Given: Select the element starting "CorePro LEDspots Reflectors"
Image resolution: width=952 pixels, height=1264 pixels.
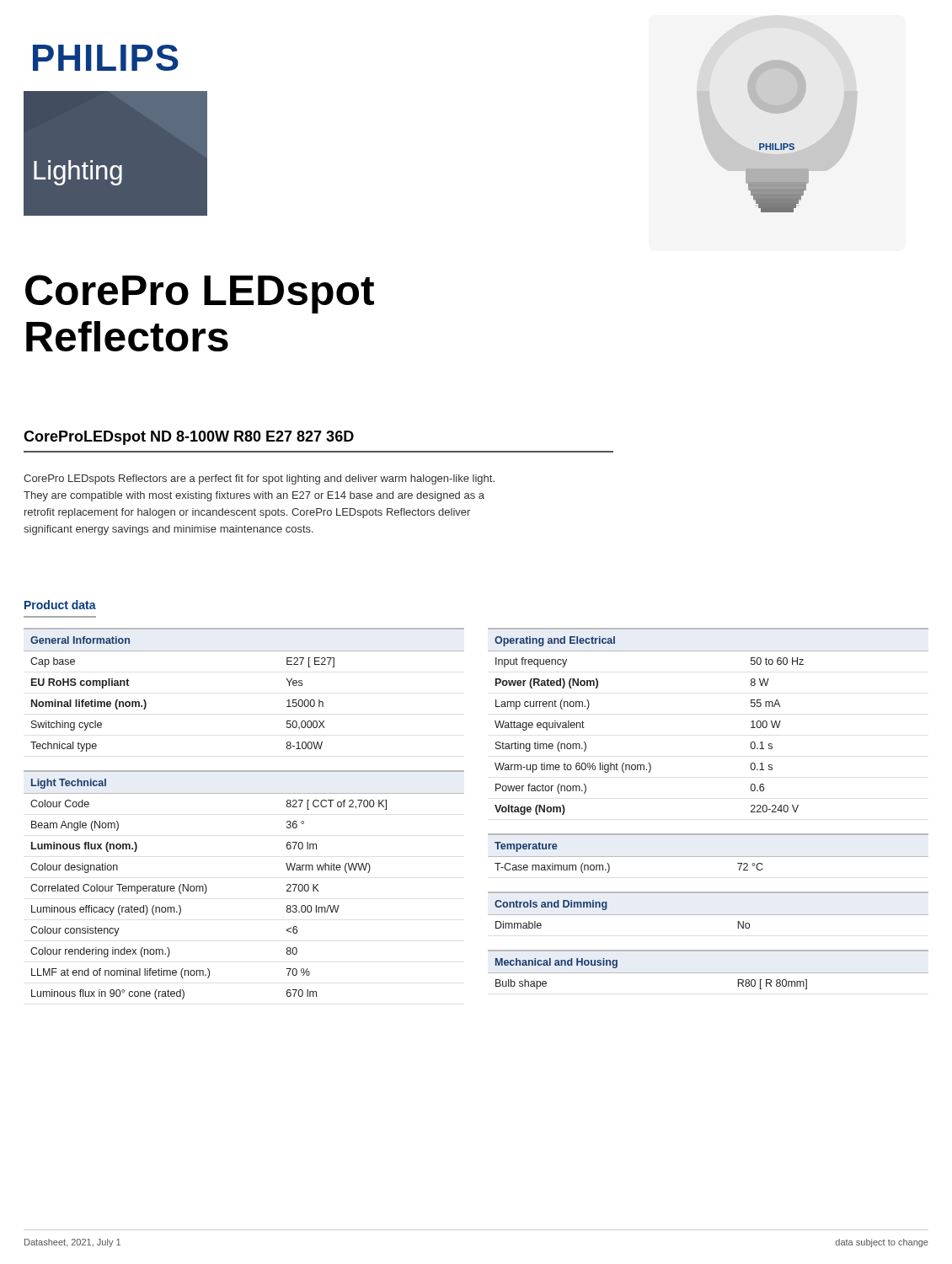Looking at the screenshot, I should click(x=260, y=504).
